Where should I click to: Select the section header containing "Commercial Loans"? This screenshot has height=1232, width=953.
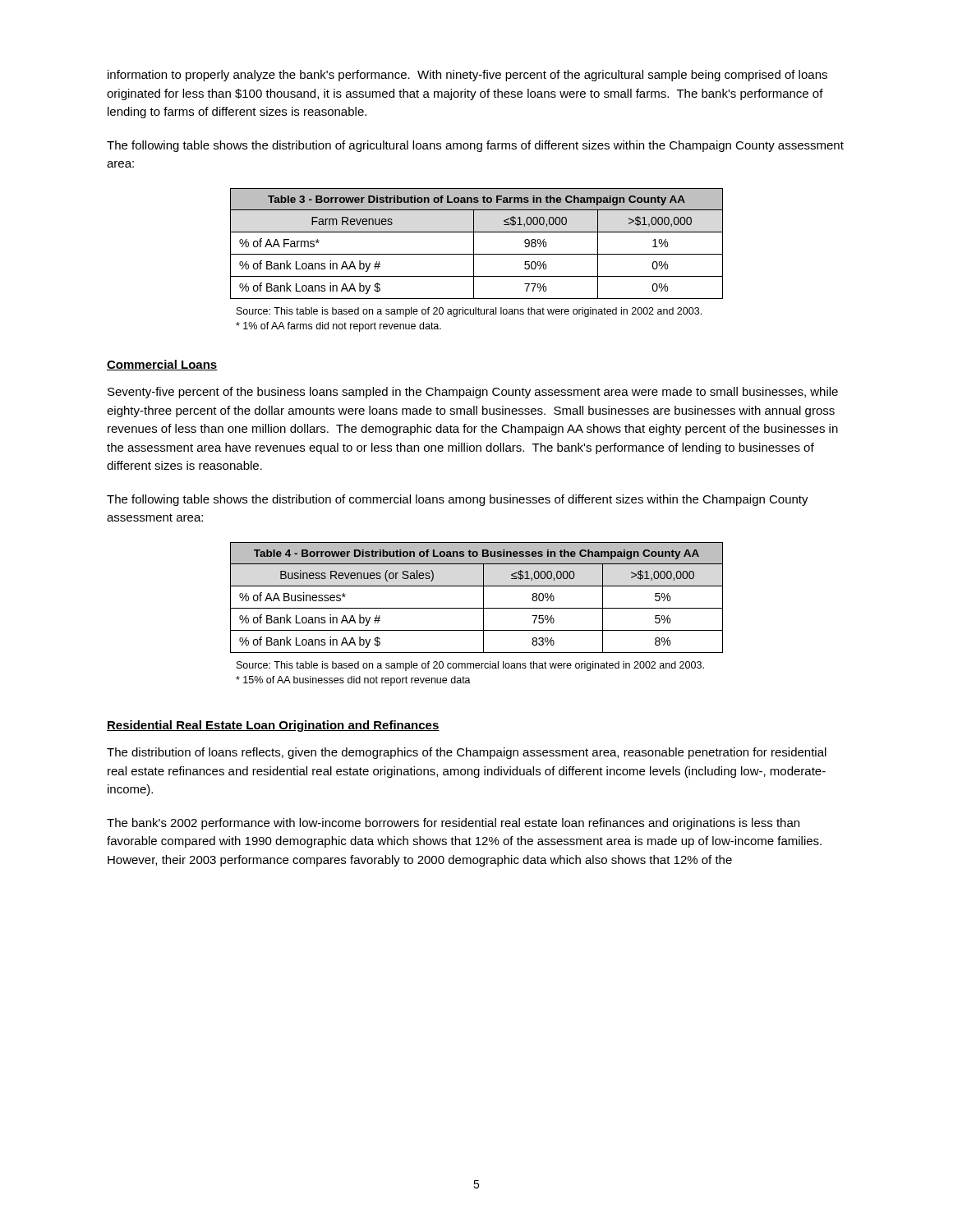point(162,364)
